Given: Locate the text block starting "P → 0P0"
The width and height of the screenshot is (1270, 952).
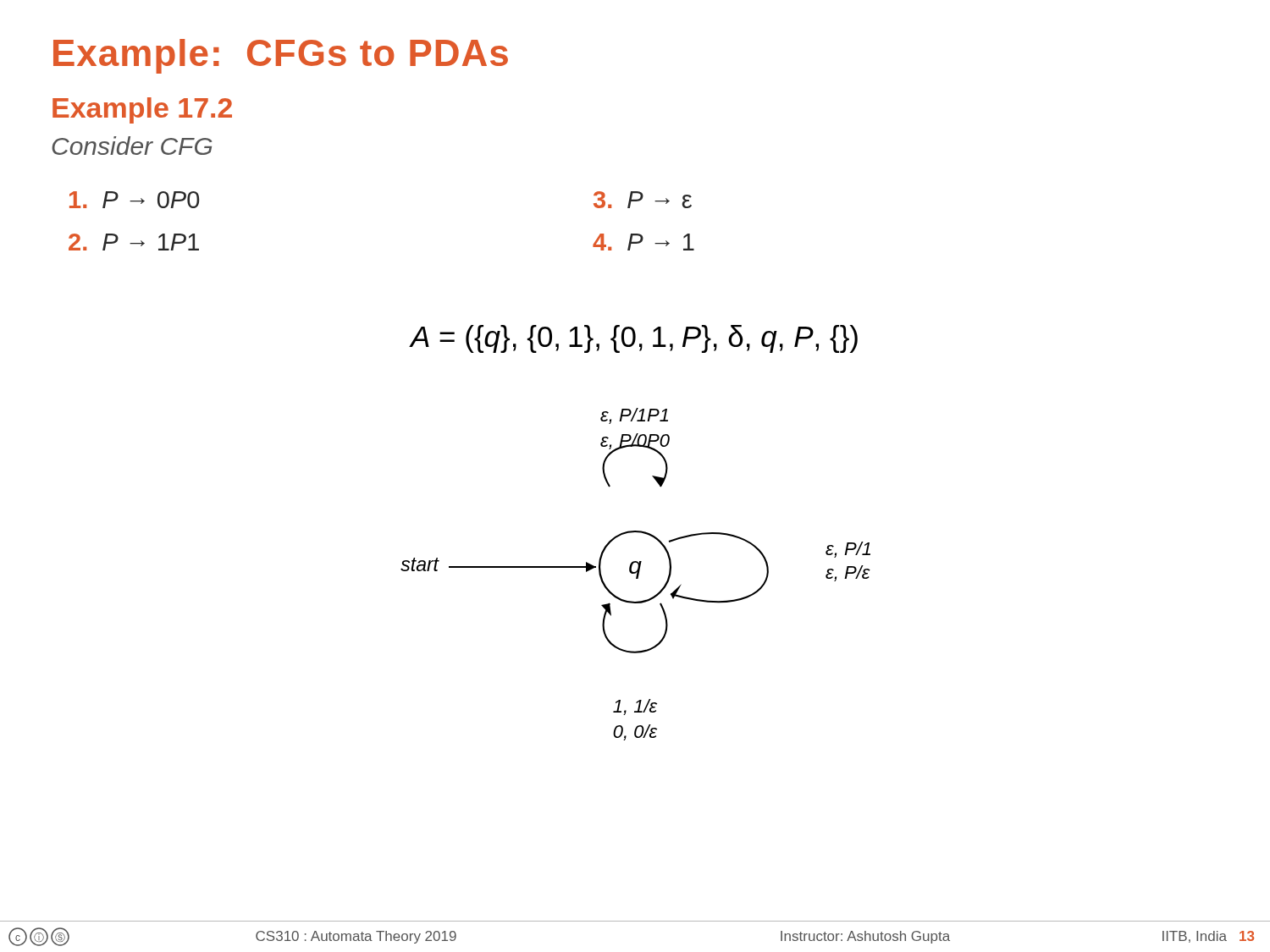Looking at the screenshot, I should click(x=134, y=200).
